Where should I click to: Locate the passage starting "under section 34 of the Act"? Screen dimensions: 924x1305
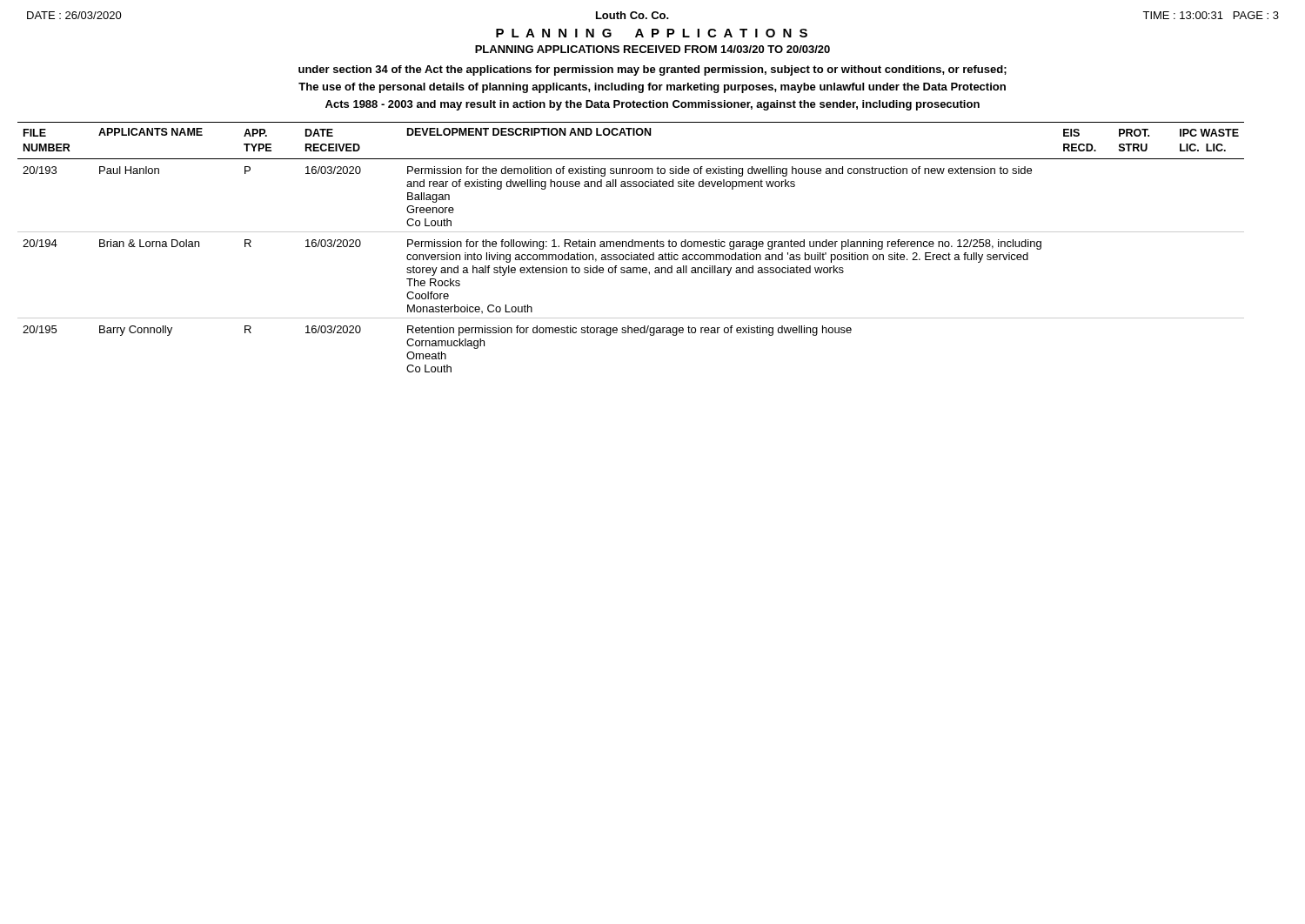click(652, 87)
